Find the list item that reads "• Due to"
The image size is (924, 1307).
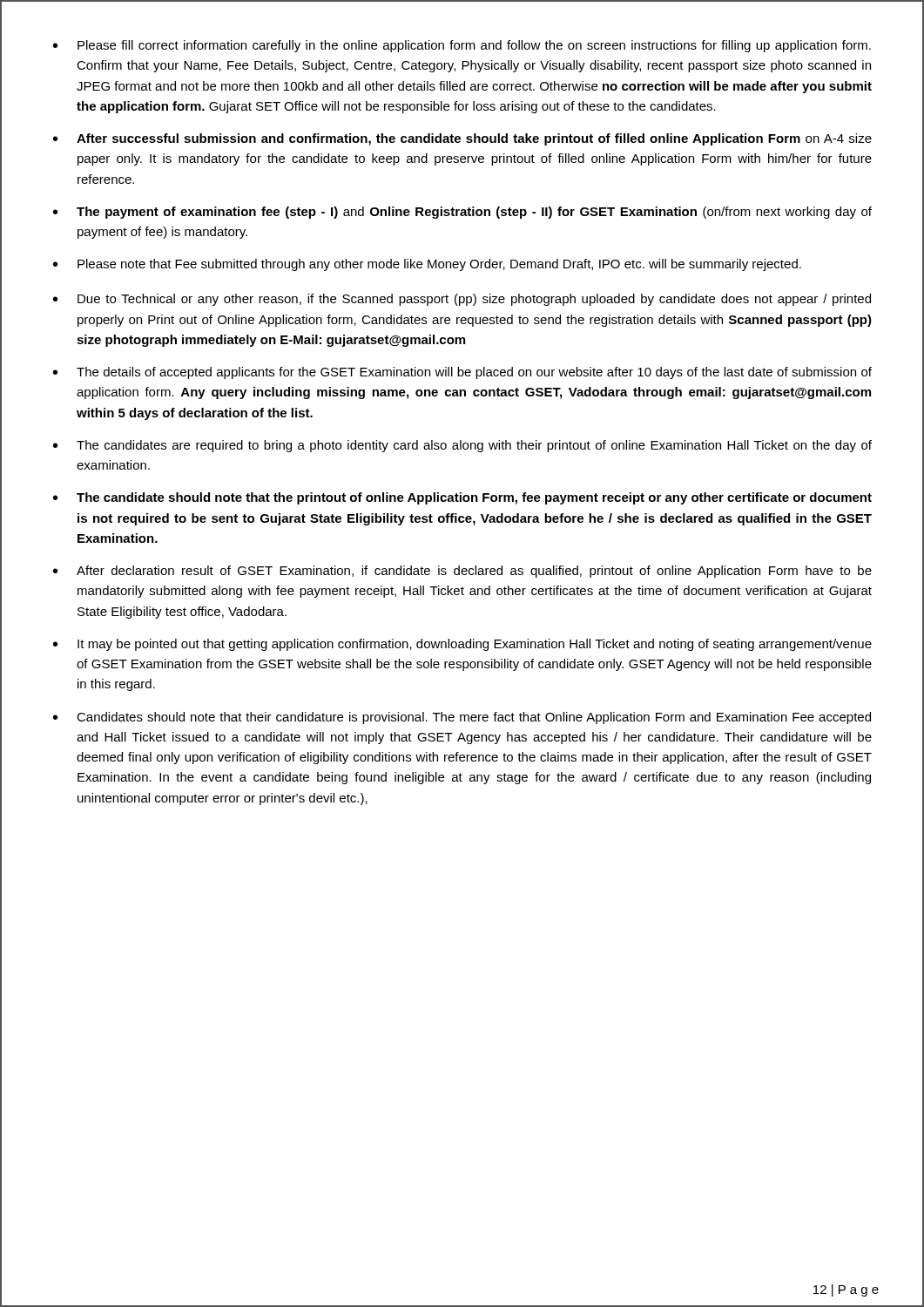pyautogui.click(x=462, y=319)
